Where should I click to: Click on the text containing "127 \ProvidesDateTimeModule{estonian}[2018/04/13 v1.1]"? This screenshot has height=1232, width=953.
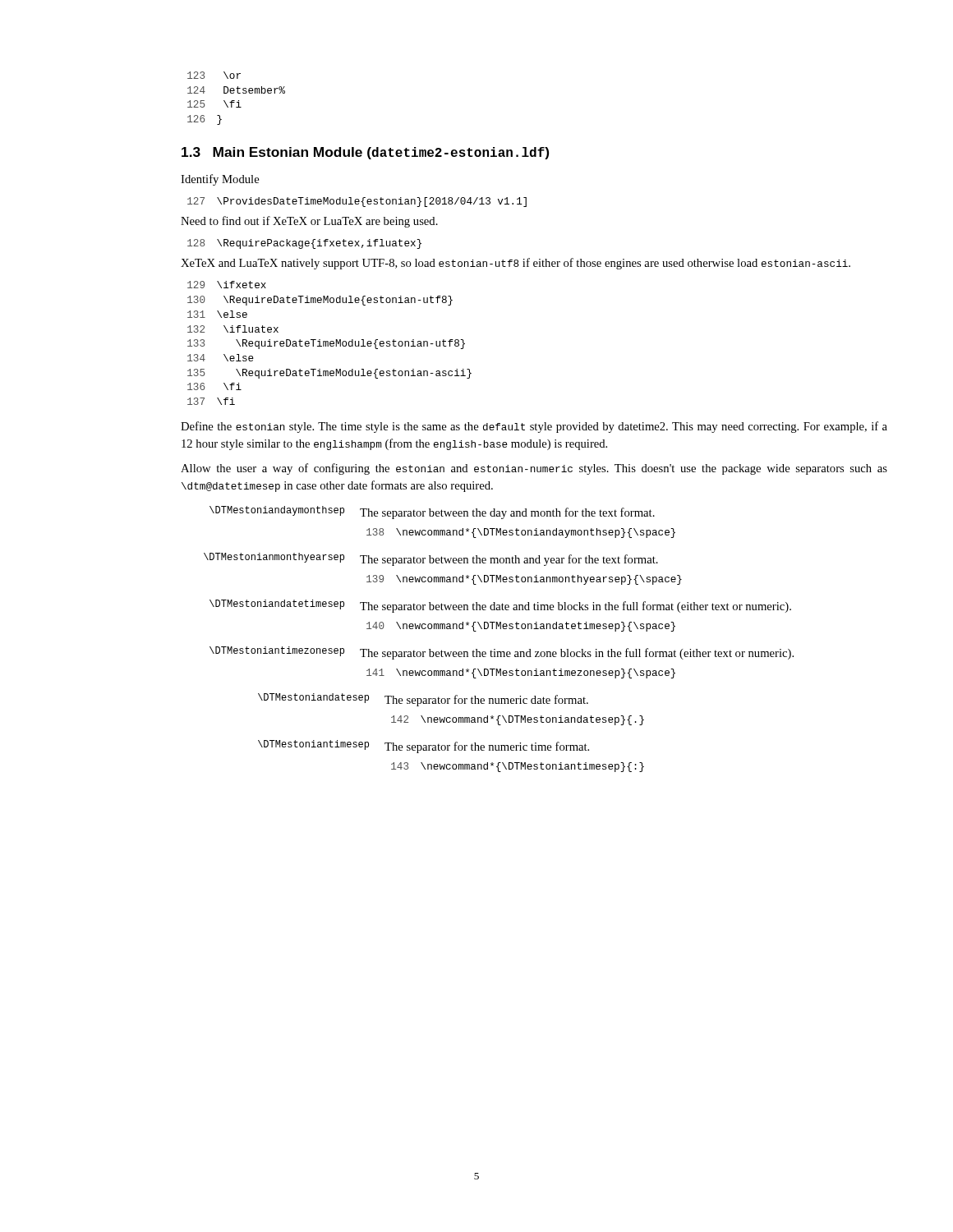point(534,202)
